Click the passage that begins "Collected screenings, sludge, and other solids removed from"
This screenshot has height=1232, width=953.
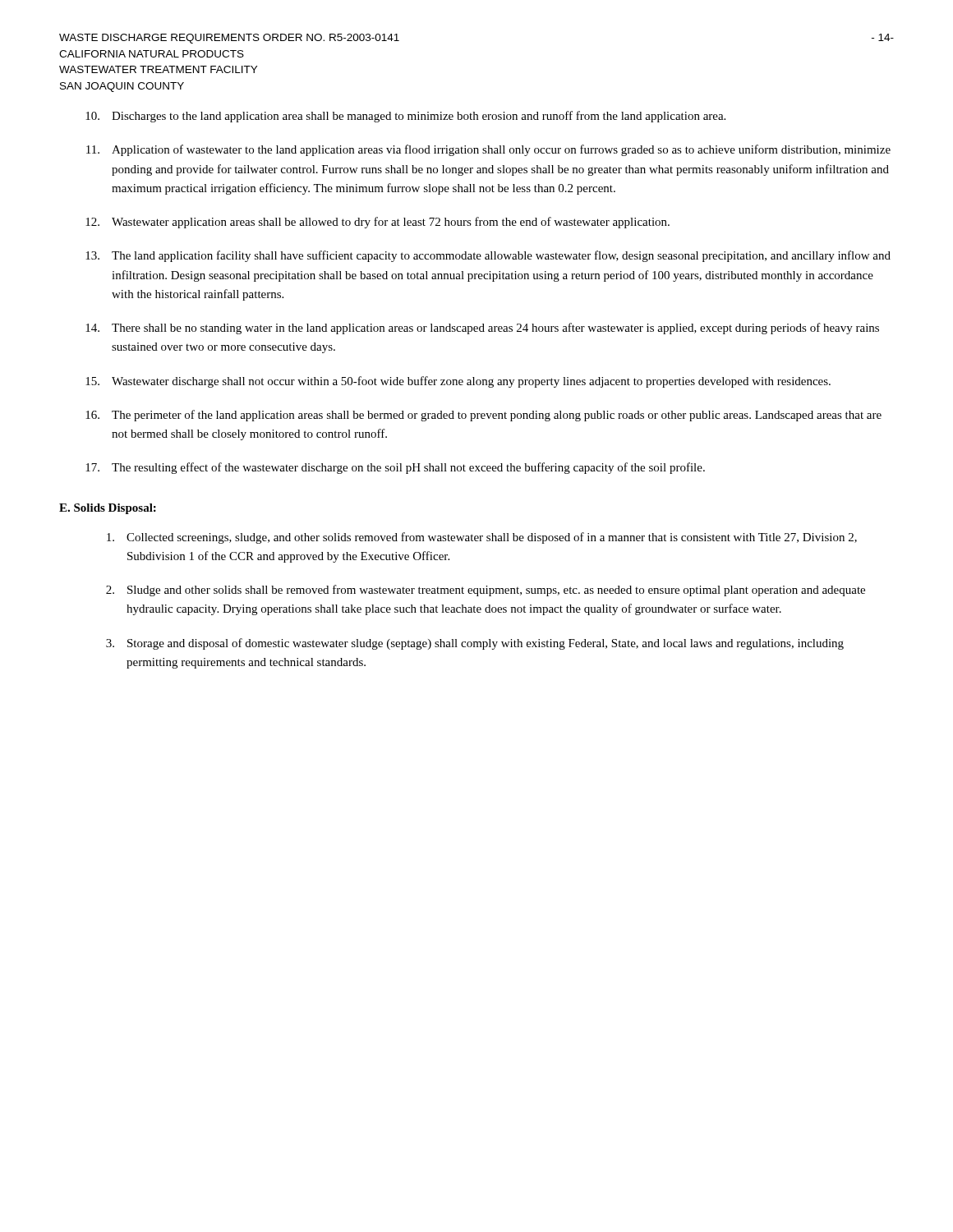(x=489, y=547)
